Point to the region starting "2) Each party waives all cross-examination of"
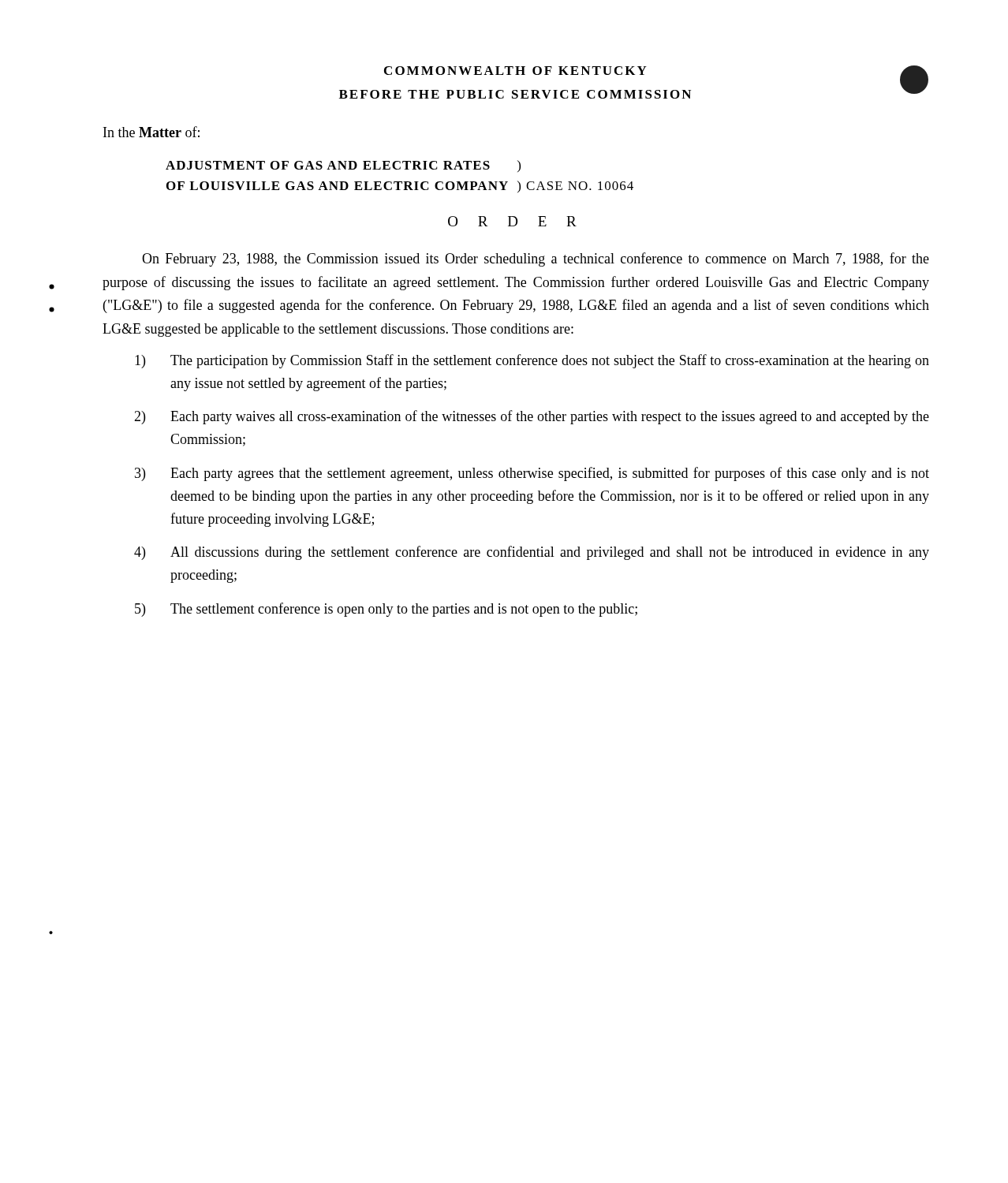Viewport: 1008px width, 1183px height. coord(532,428)
